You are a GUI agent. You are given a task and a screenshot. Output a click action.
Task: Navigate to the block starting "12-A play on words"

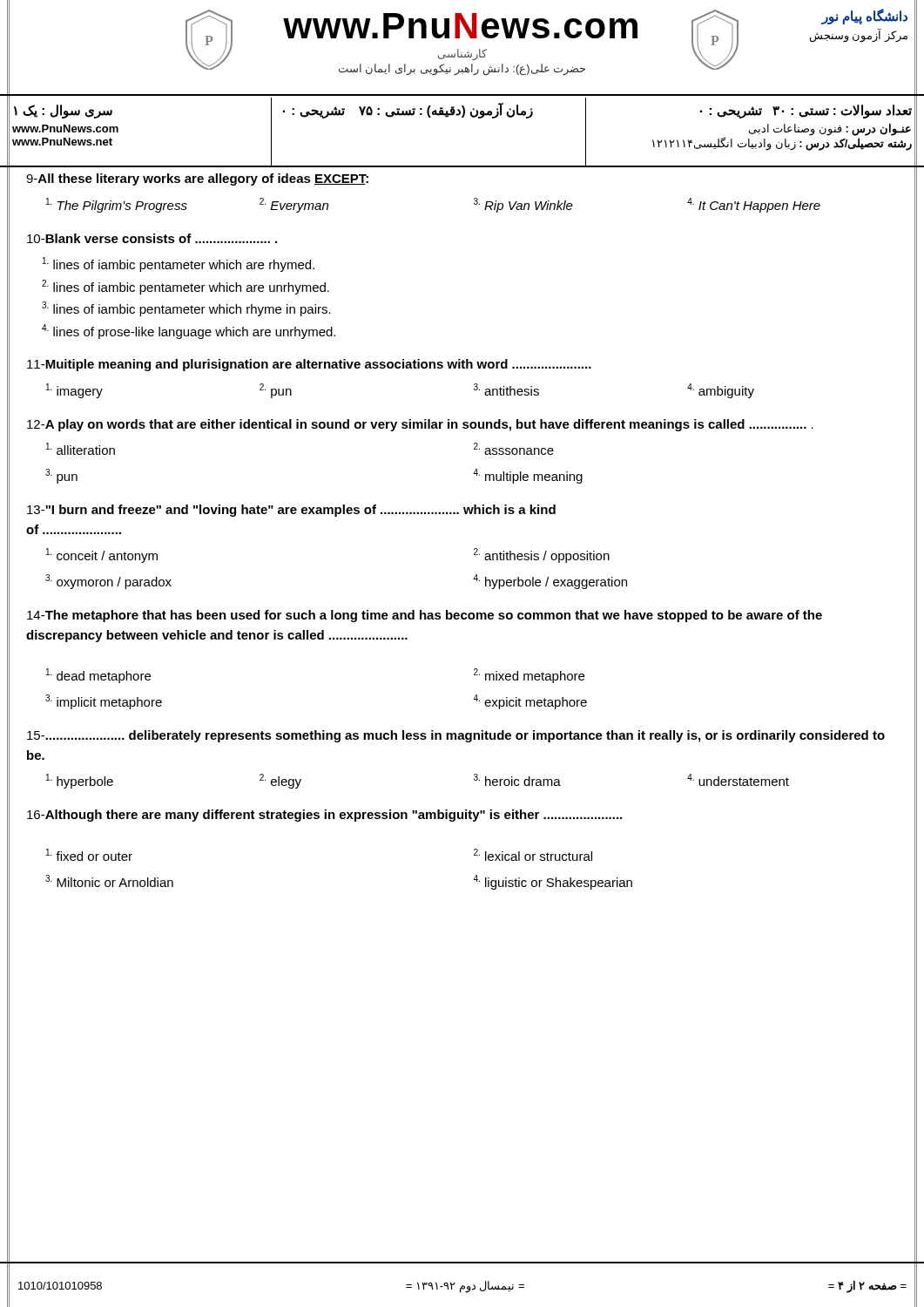420,423
